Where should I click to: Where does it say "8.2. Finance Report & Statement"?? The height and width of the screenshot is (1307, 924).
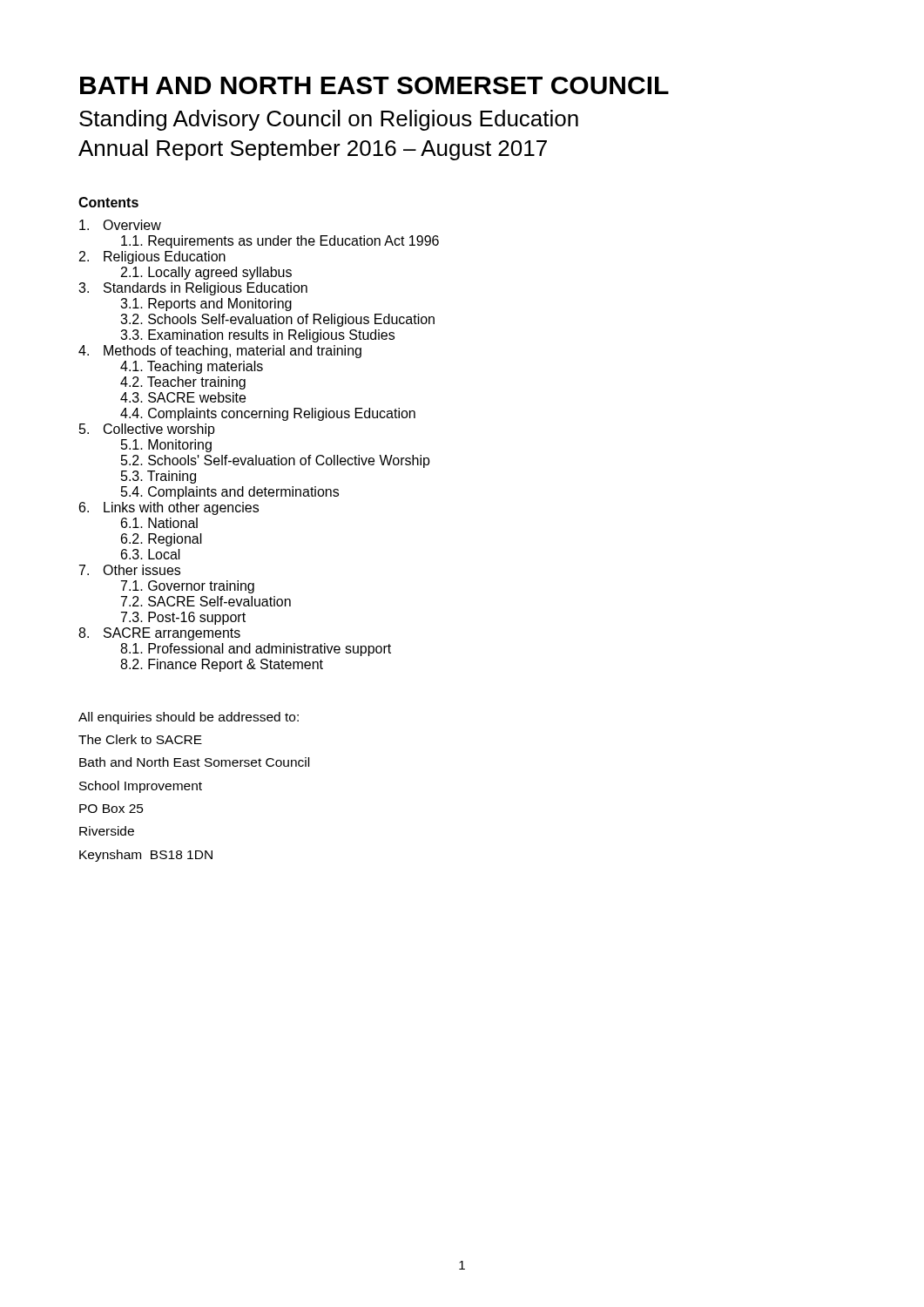coord(222,664)
